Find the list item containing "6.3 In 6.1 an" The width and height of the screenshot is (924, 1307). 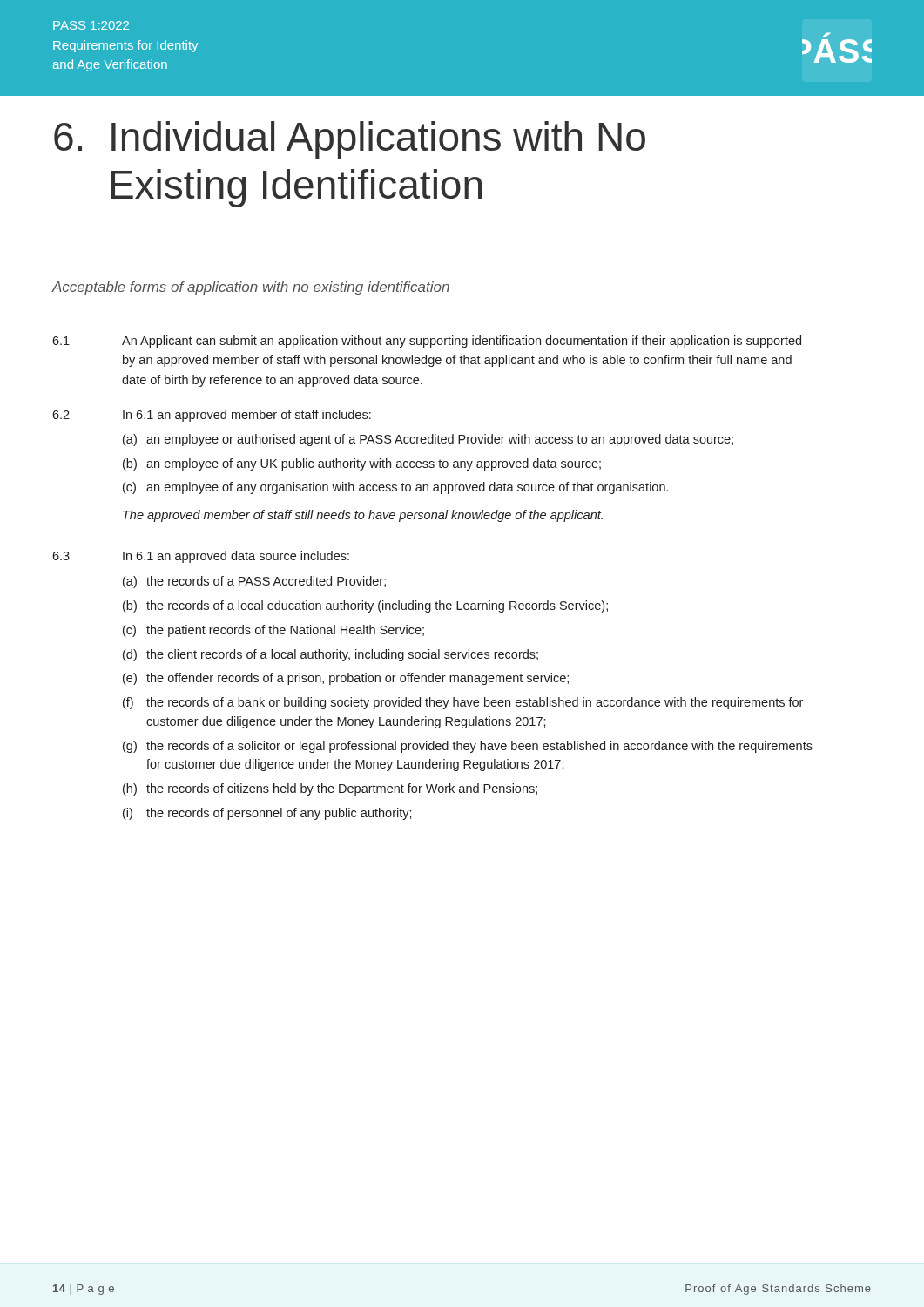(x=435, y=687)
